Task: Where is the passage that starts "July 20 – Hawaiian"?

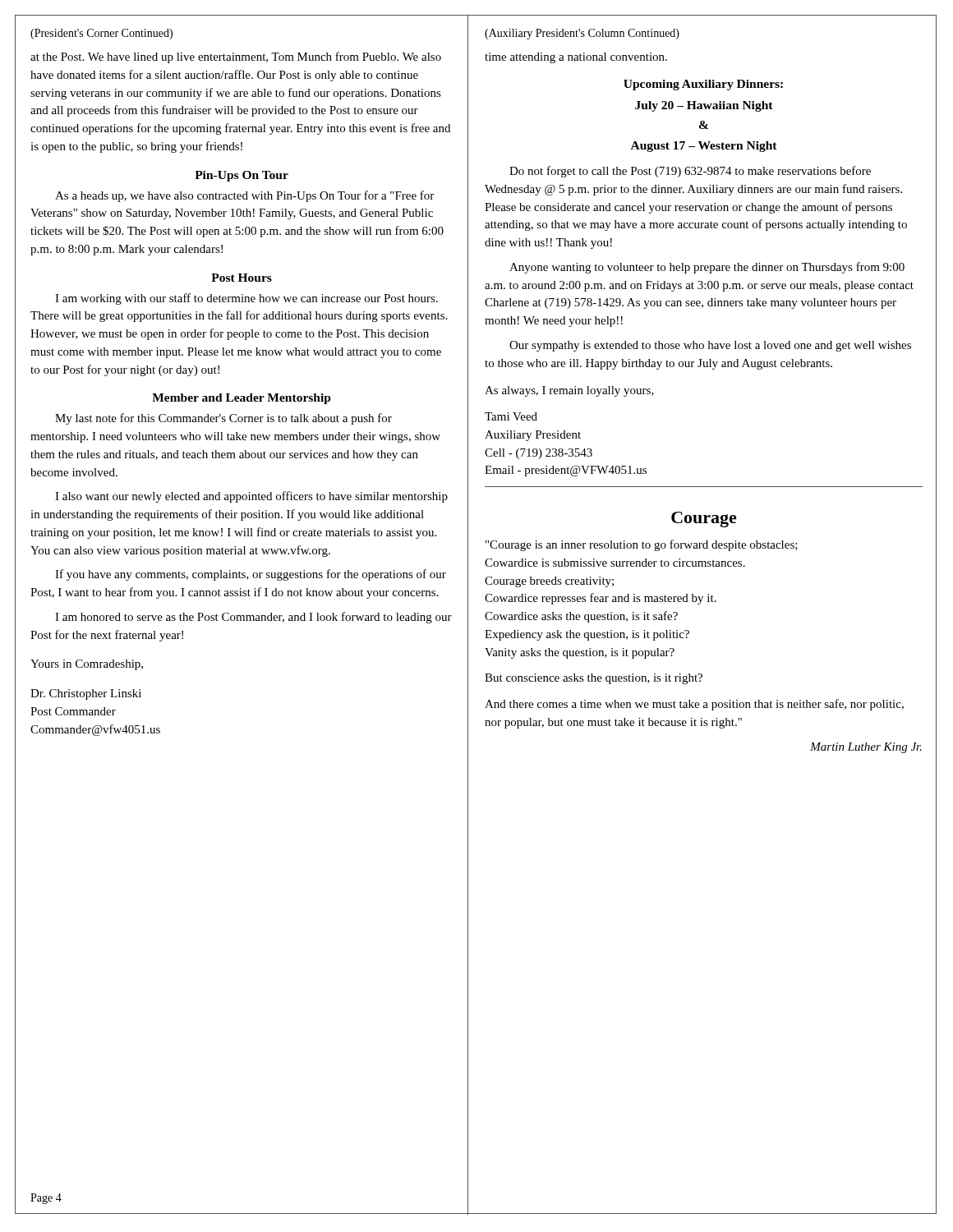Action: click(704, 125)
